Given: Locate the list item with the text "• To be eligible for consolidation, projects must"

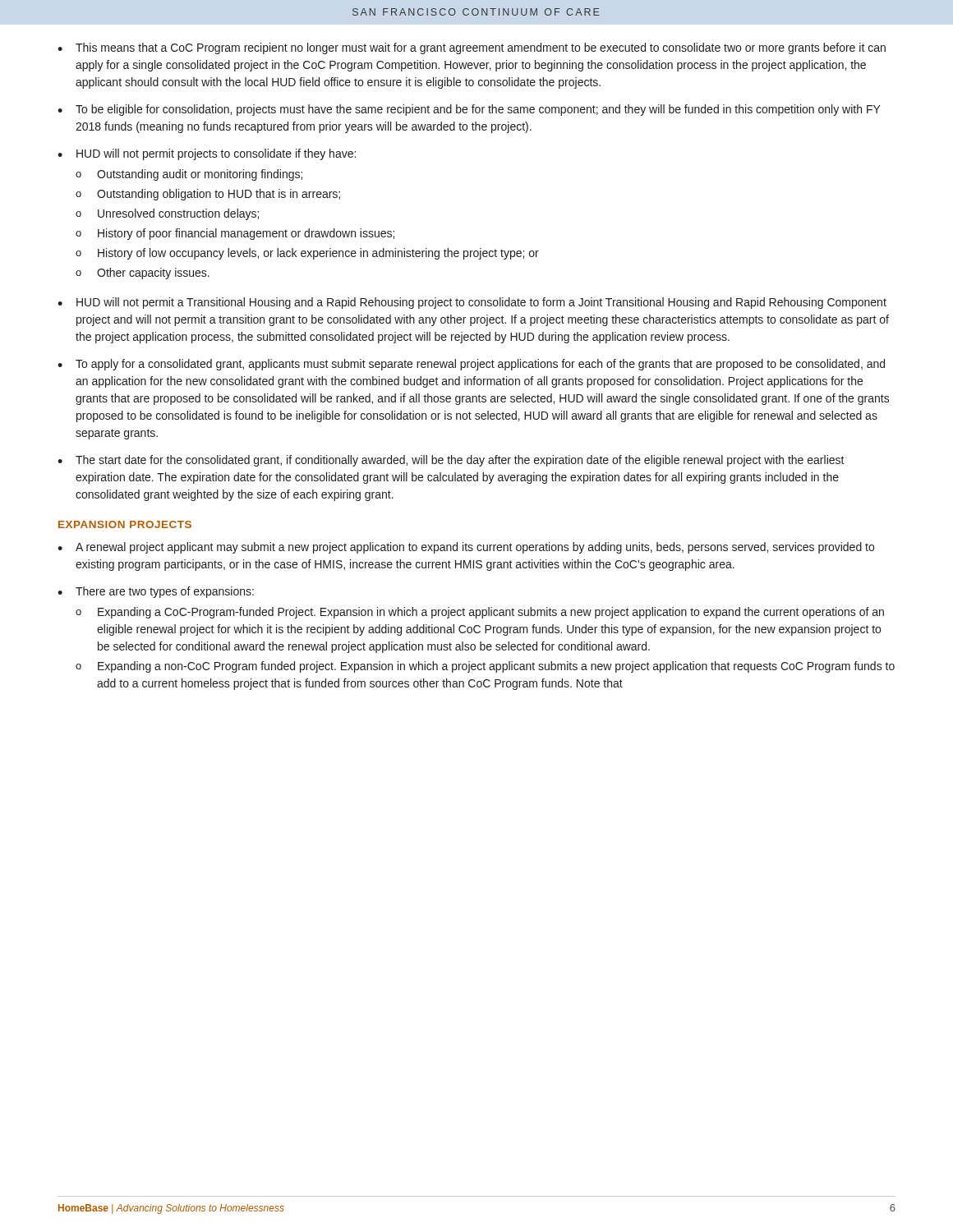Looking at the screenshot, I should [x=476, y=118].
